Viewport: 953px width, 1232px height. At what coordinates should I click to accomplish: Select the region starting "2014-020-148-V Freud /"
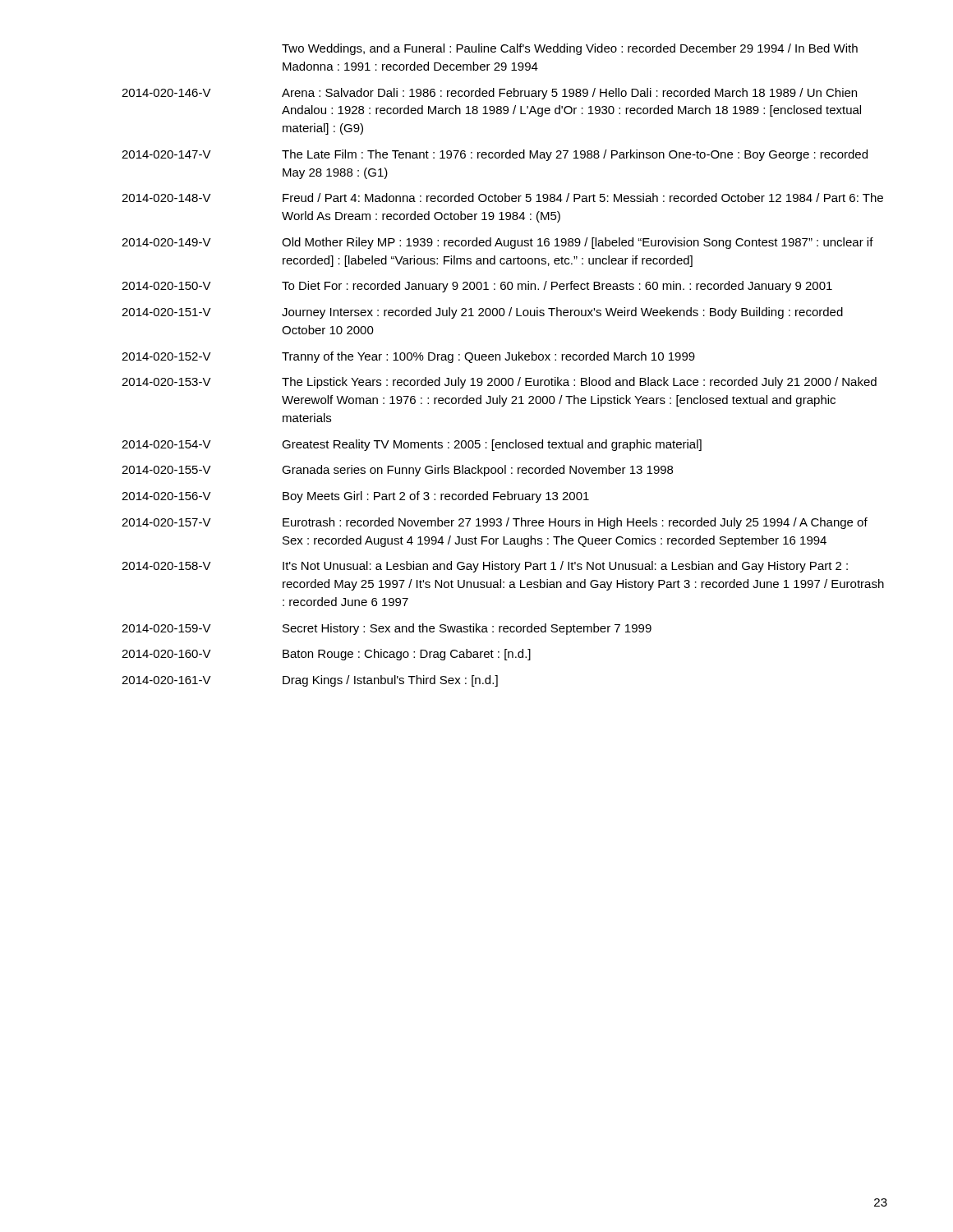(504, 207)
